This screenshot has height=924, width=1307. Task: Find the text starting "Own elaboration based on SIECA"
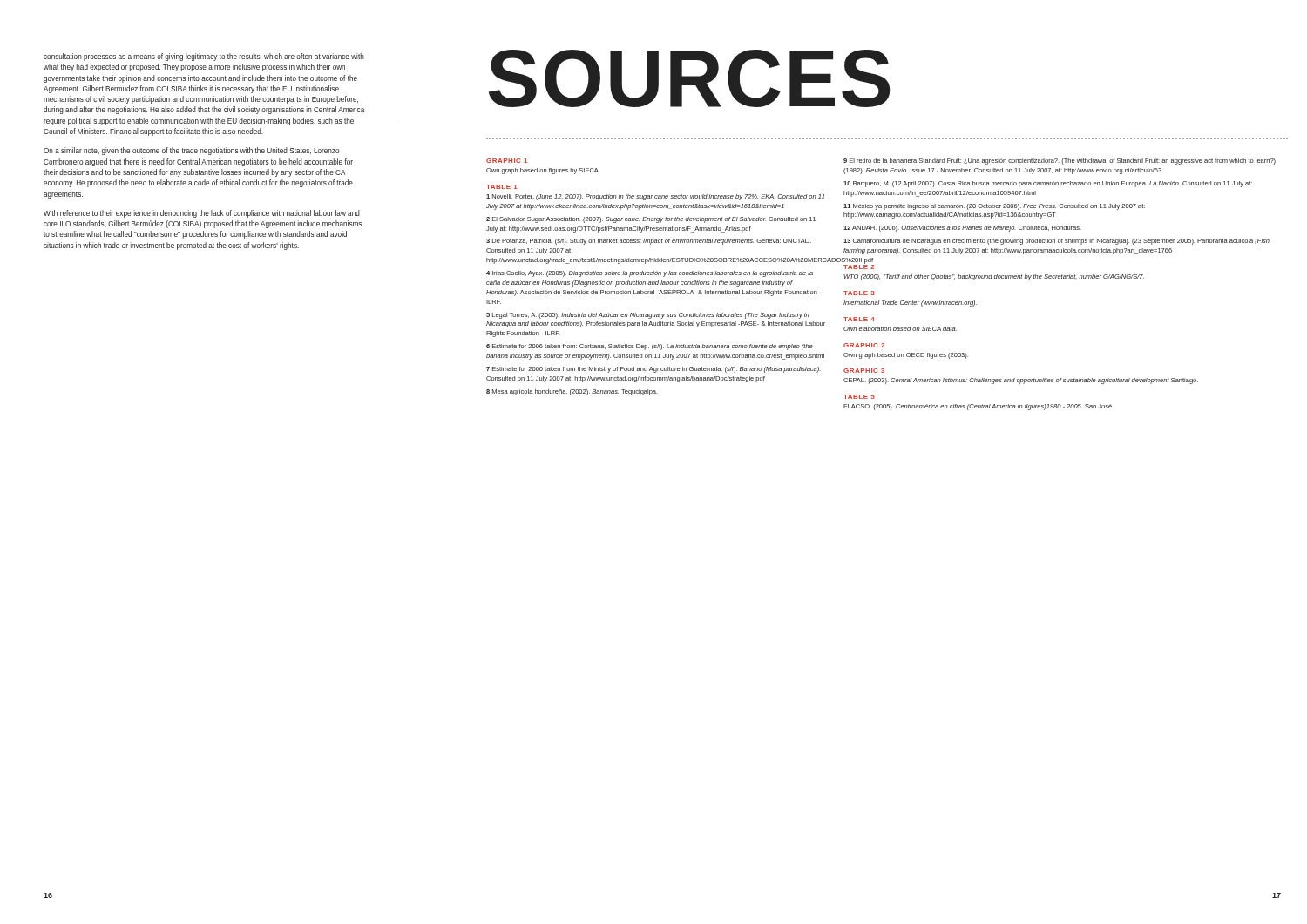[900, 329]
